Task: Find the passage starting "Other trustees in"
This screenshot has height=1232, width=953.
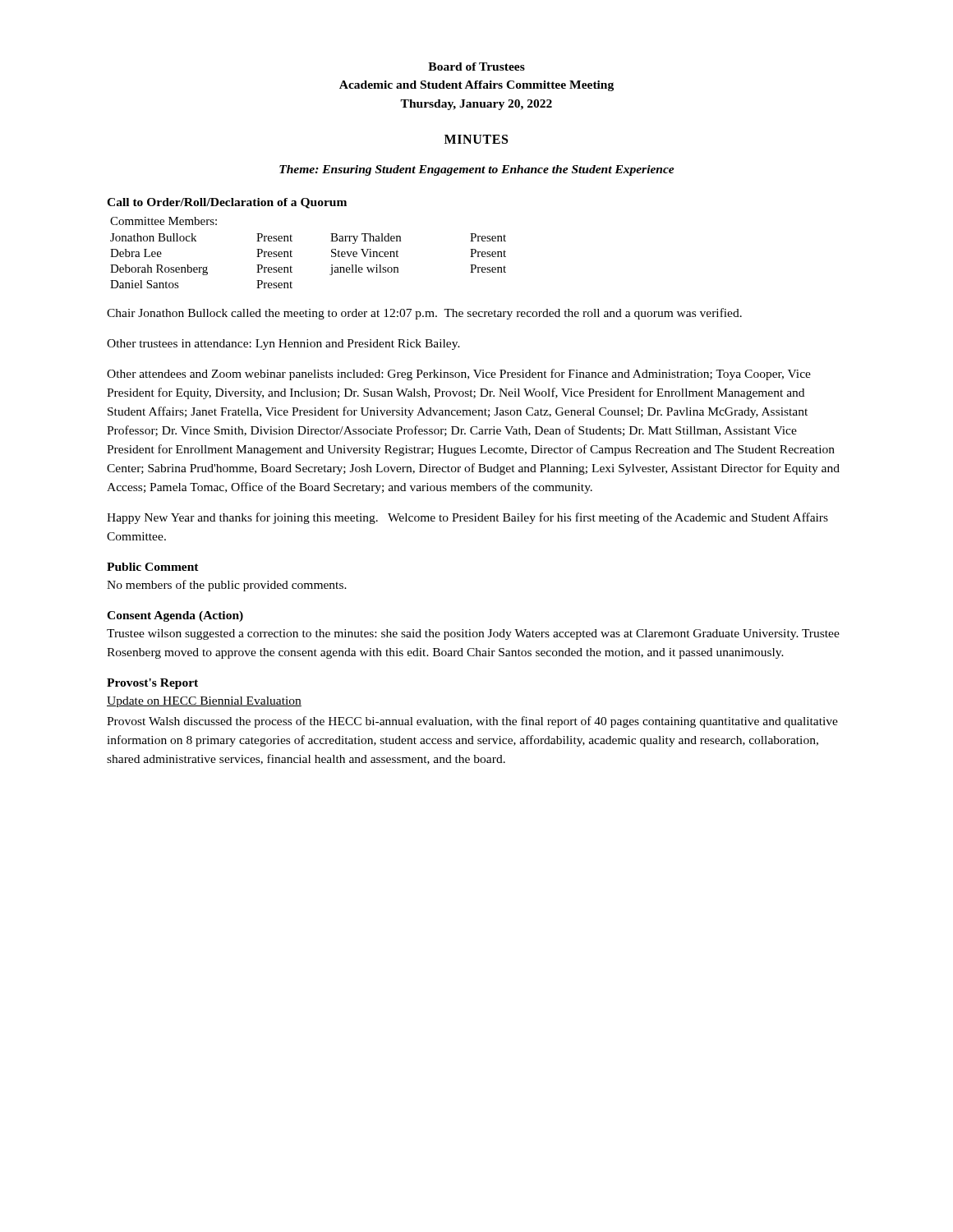Action: click(x=284, y=343)
